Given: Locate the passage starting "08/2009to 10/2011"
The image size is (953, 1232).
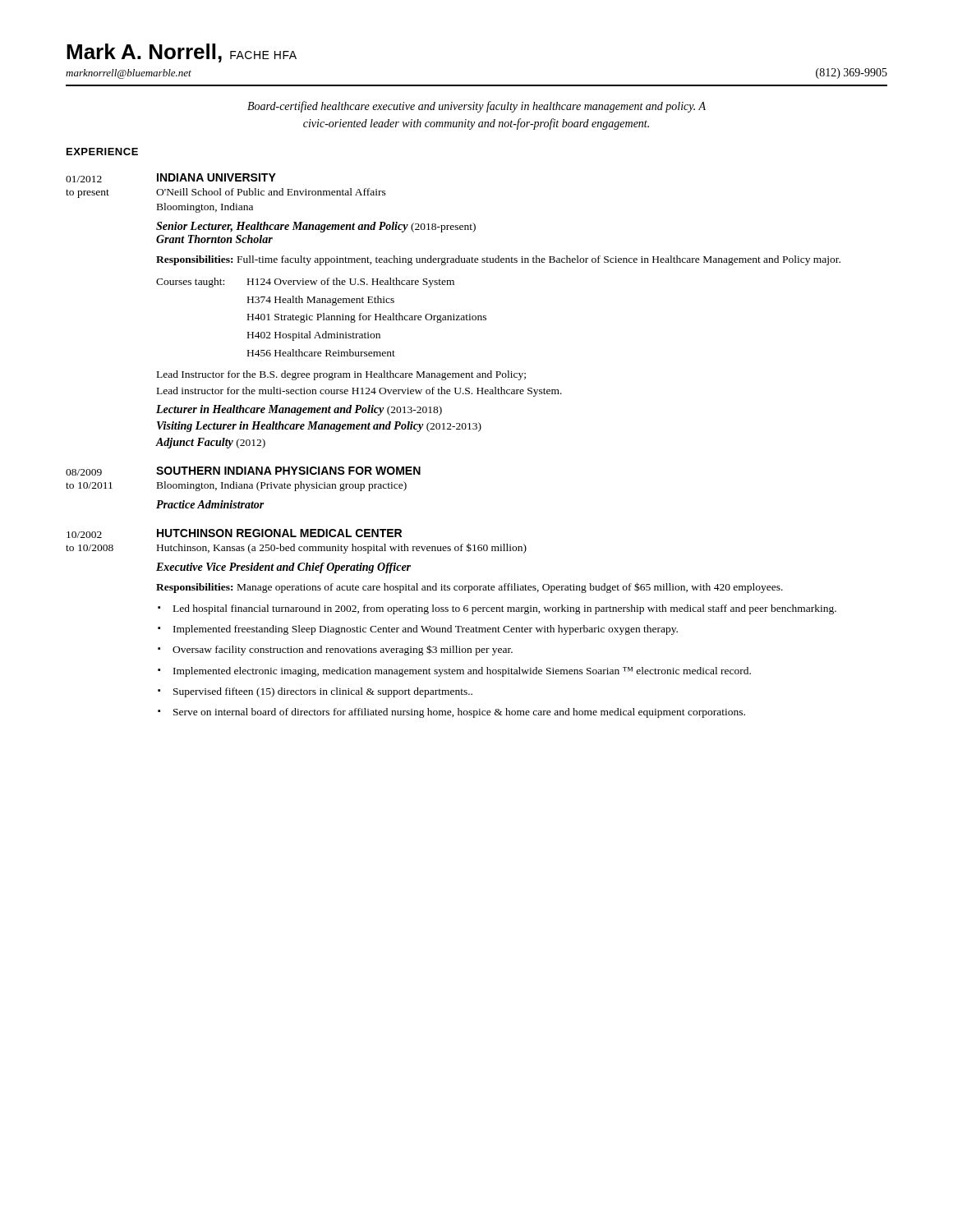Looking at the screenshot, I should (x=89, y=478).
